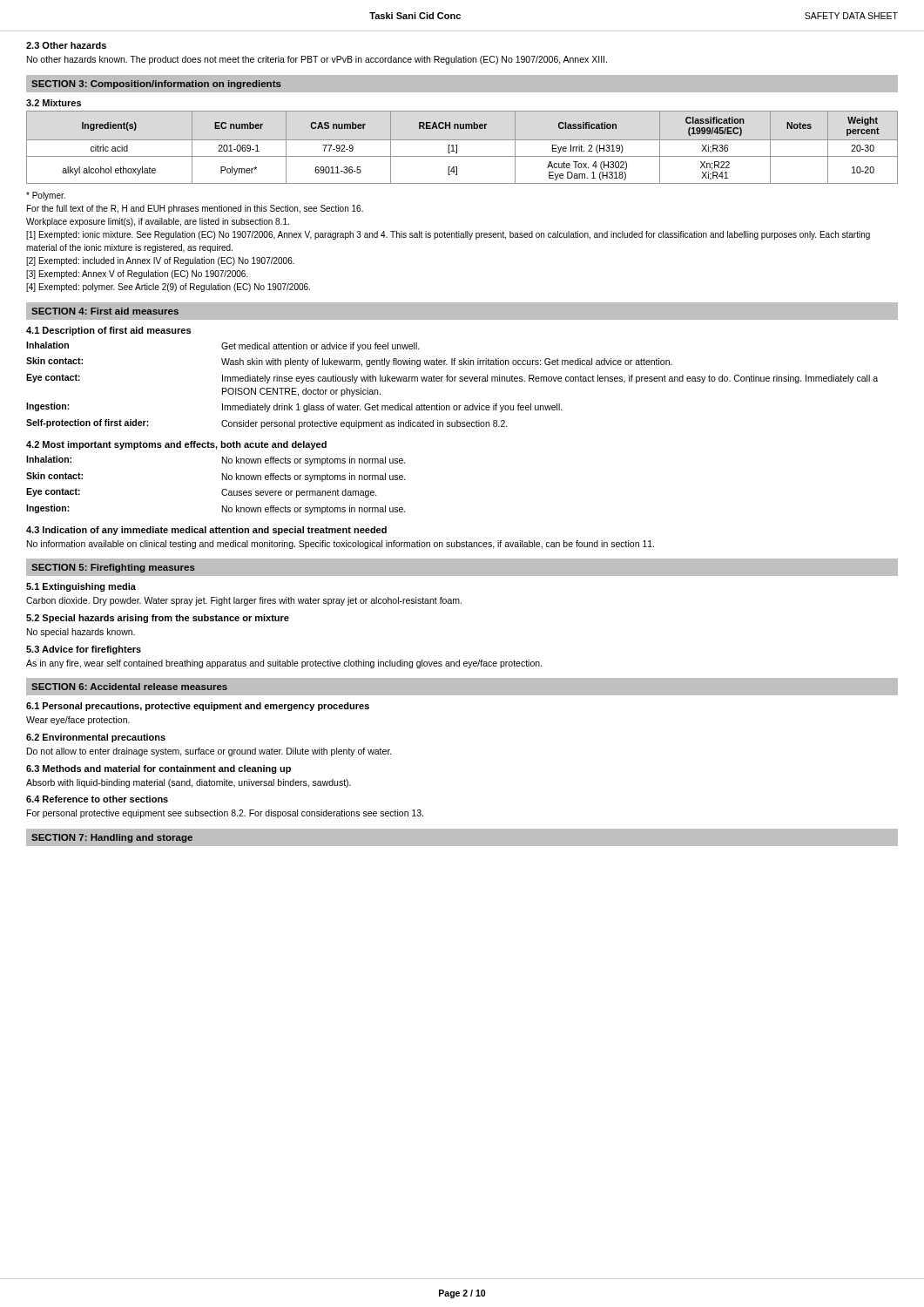Select the section header containing "3.2 Mixtures"
Viewport: 924px width, 1307px height.
[x=462, y=103]
